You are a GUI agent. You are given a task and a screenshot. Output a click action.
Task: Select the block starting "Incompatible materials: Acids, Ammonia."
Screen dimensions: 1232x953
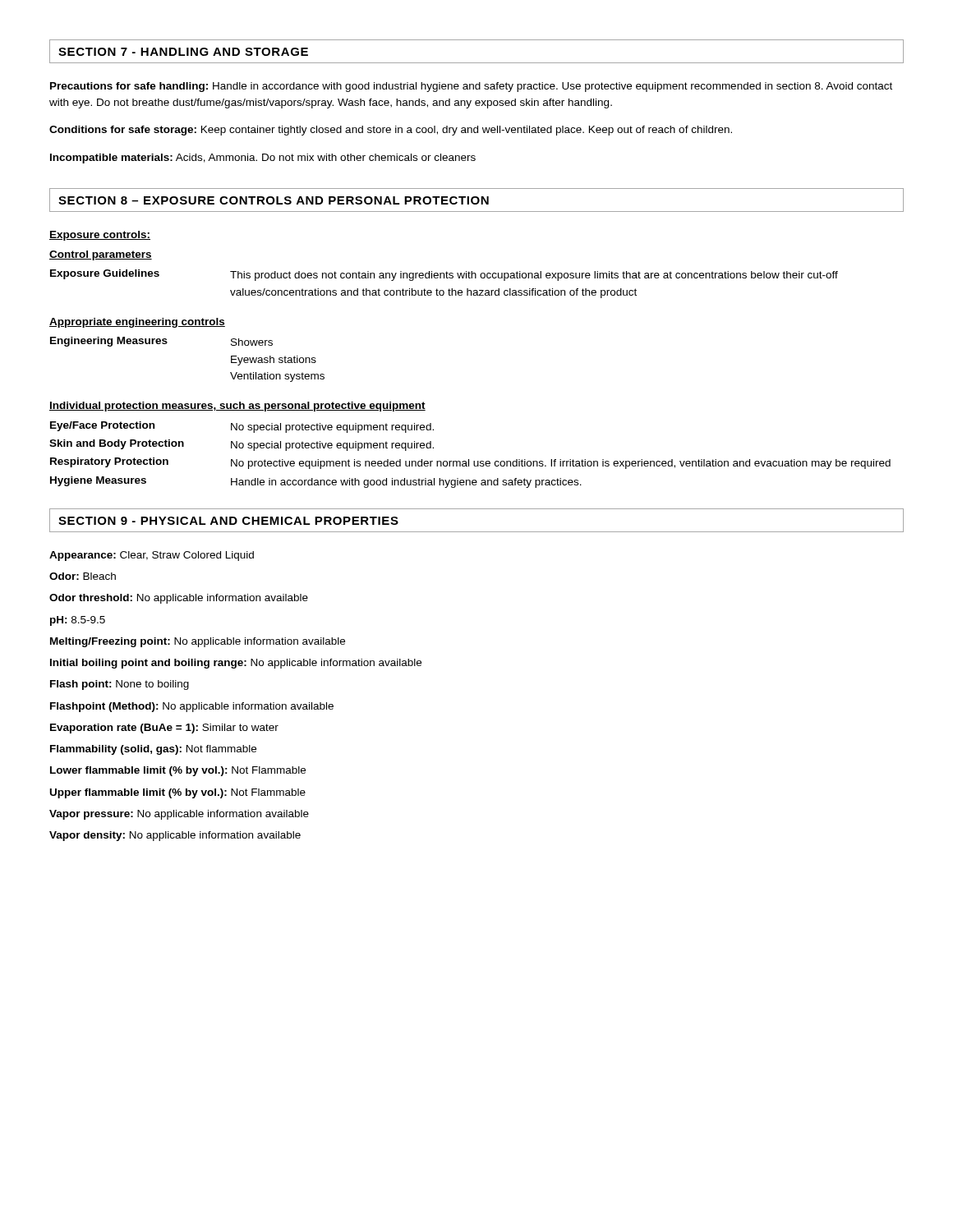coord(263,157)
